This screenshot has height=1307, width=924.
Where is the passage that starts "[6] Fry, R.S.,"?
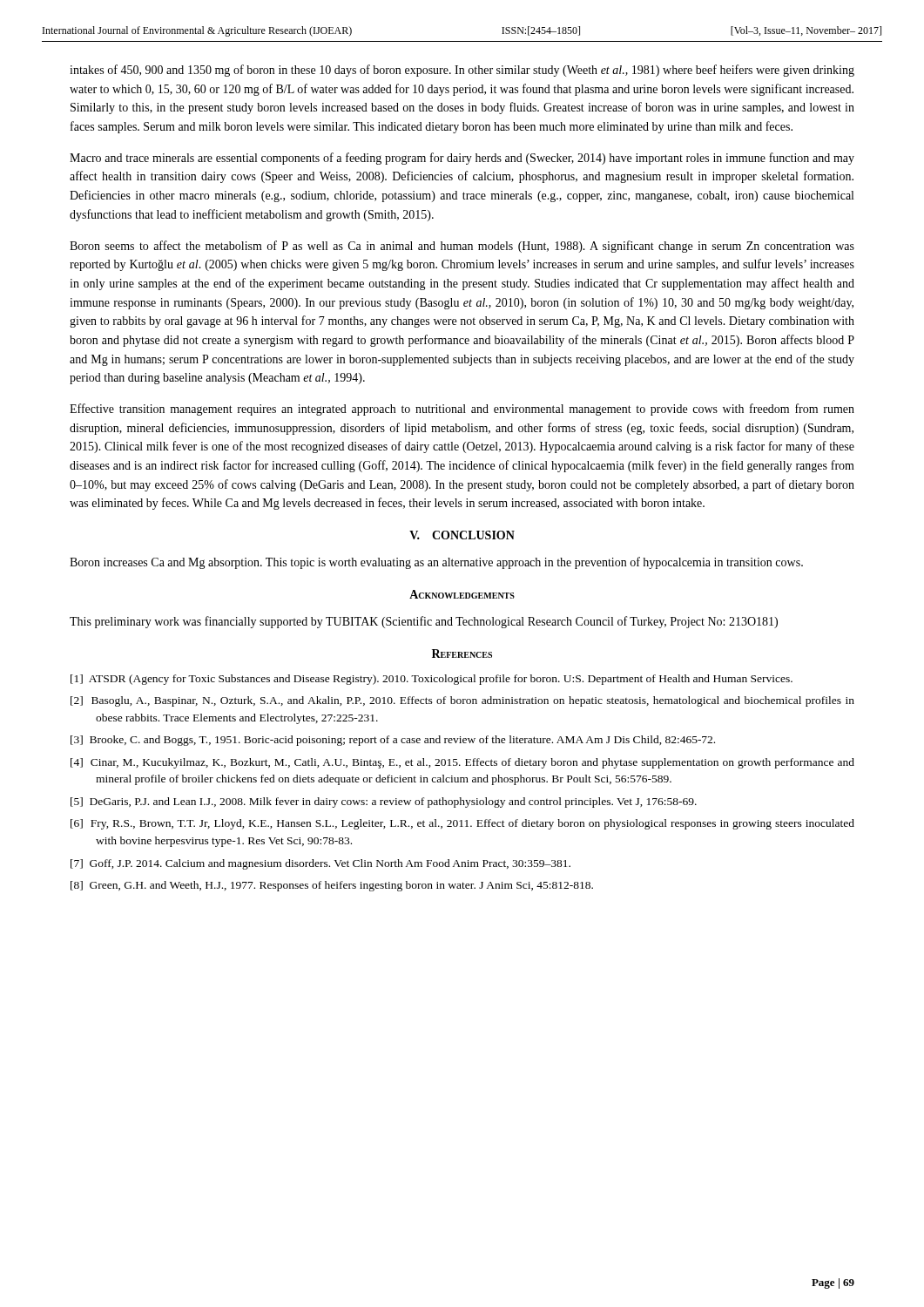(x=462, y=832)
